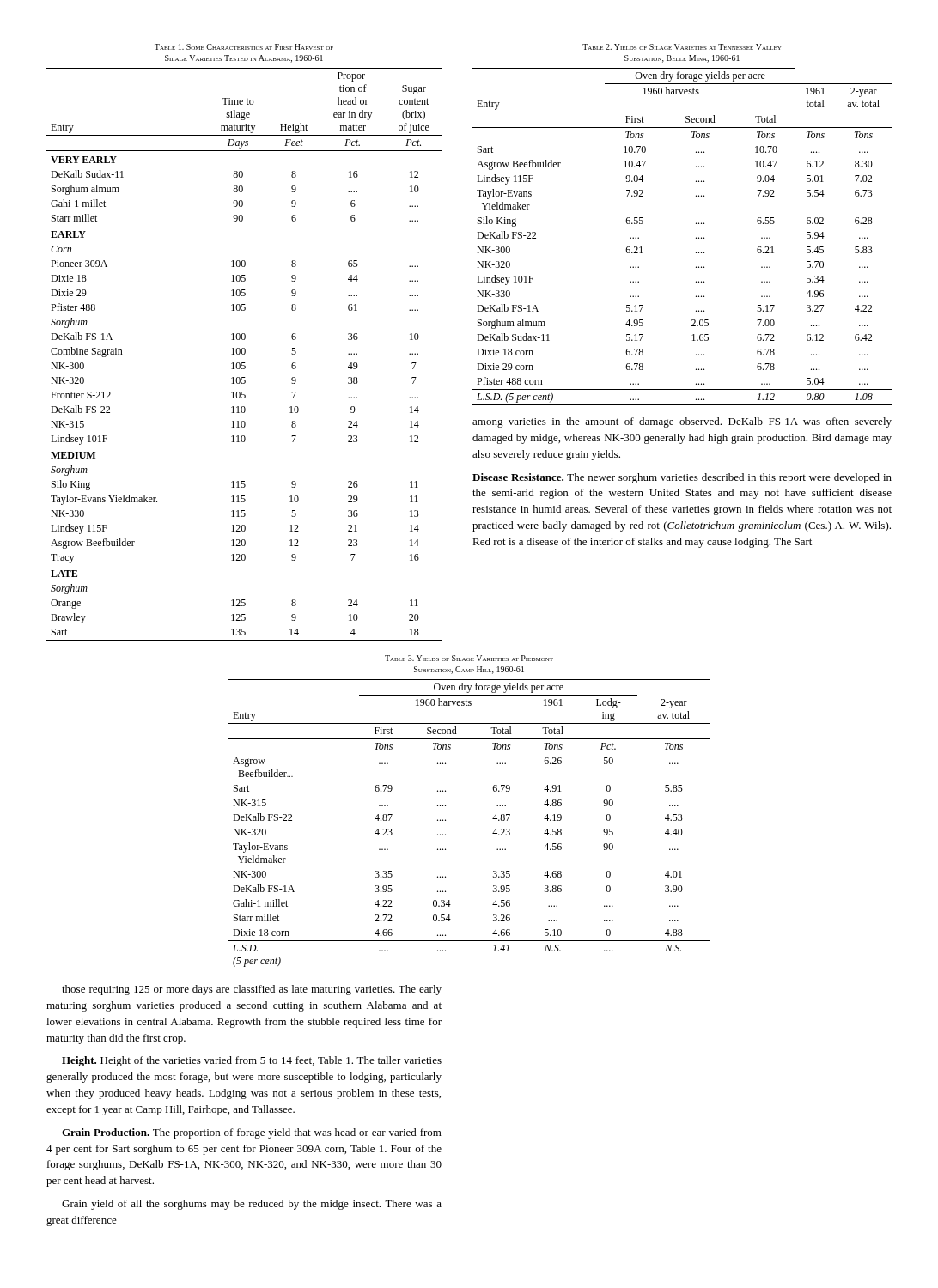Click on the caption that reads "Table 2. Yields of Silage Varieties at"

682,52
